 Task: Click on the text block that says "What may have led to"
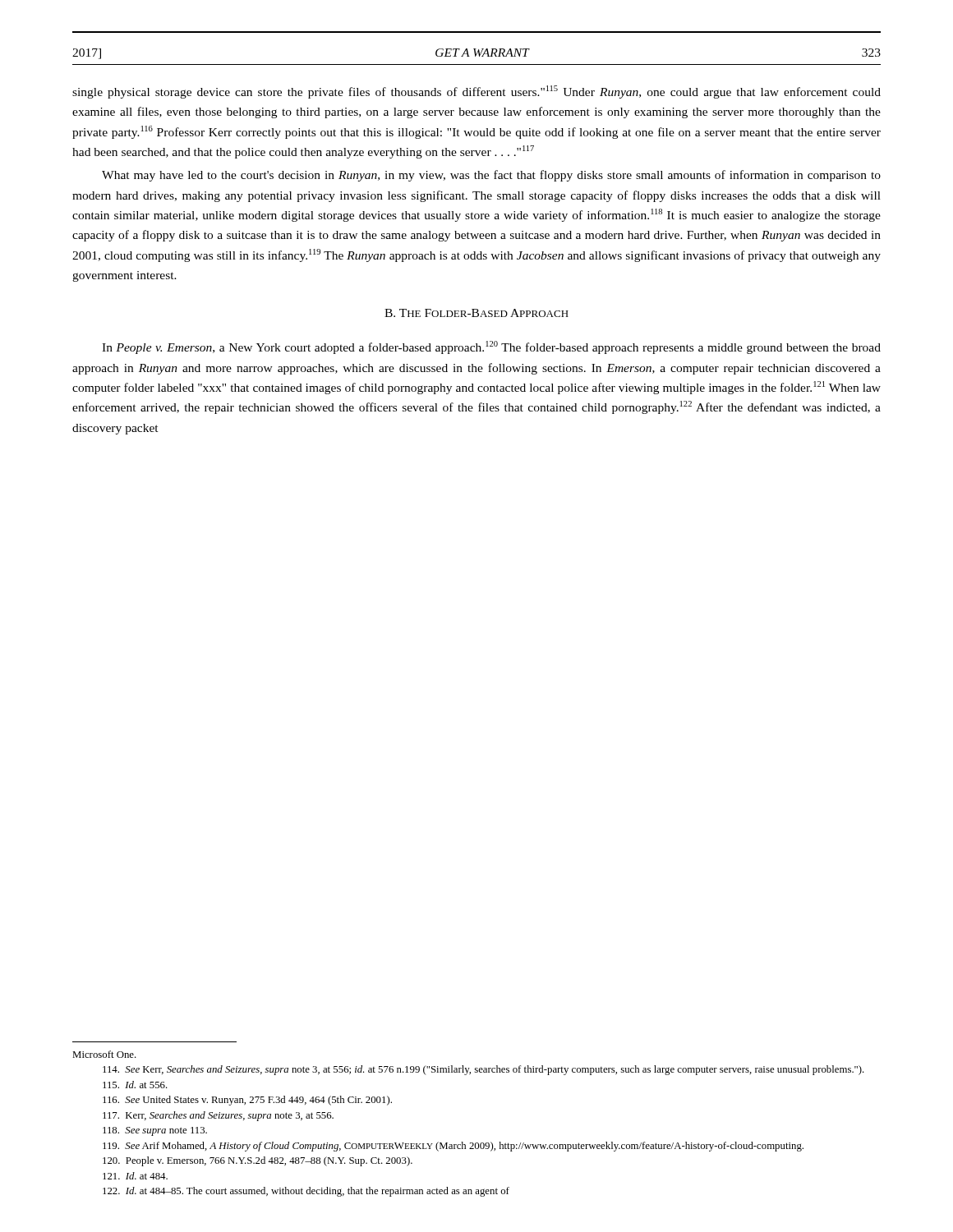point(476,225)
